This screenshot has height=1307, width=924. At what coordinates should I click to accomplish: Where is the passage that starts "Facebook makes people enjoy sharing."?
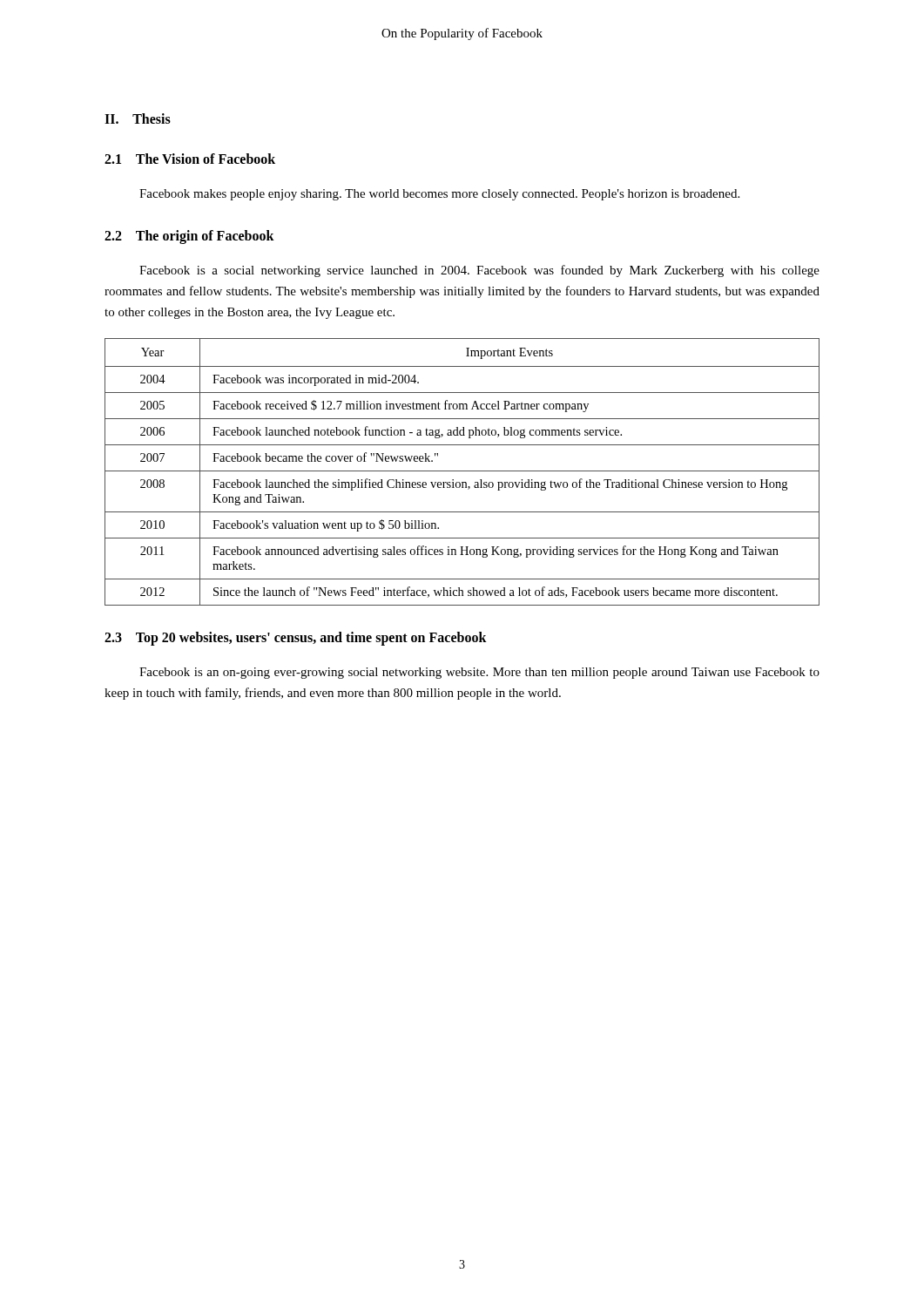[x=440, y=193]
